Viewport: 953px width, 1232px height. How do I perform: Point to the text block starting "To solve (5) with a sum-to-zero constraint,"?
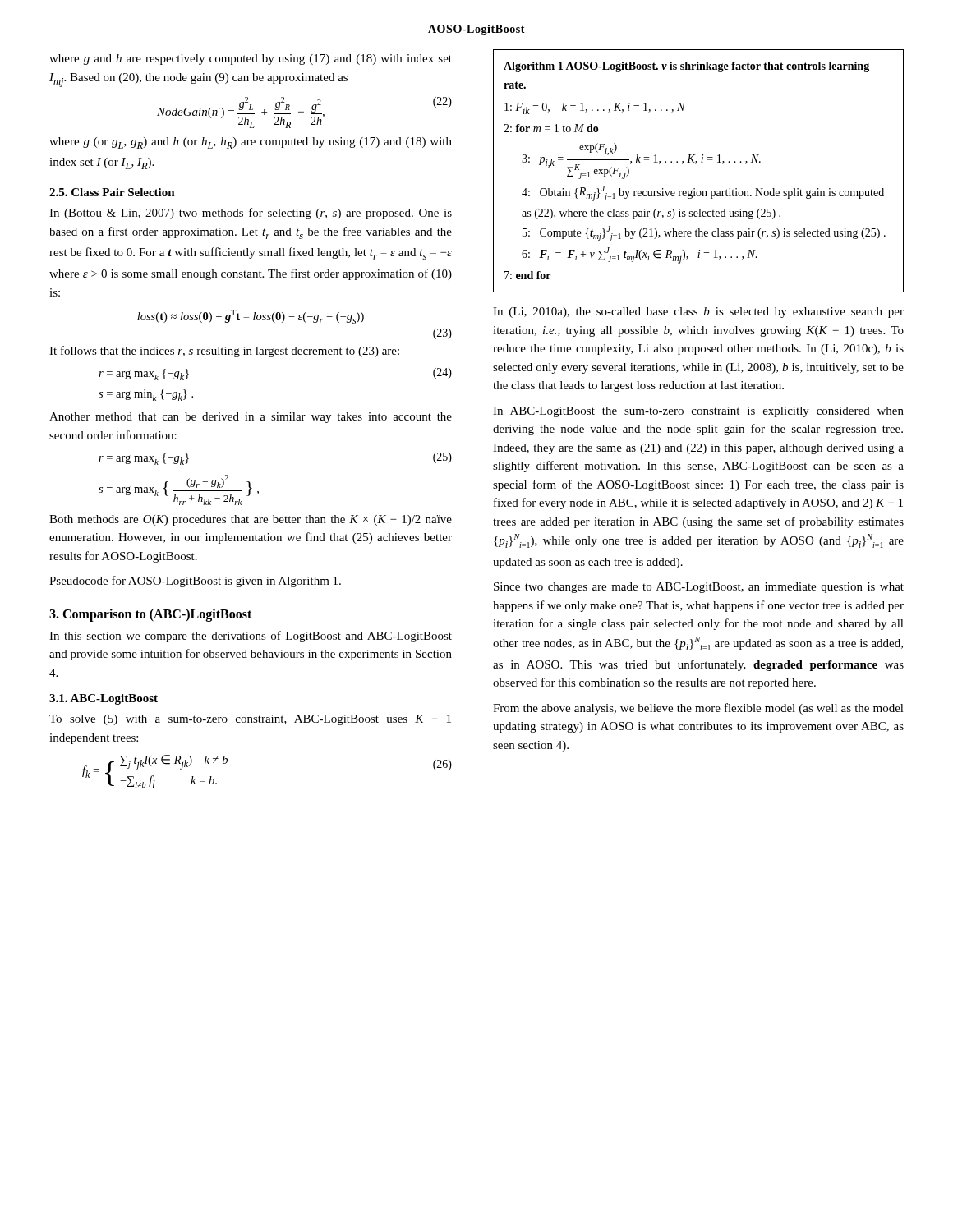(251, 728)
